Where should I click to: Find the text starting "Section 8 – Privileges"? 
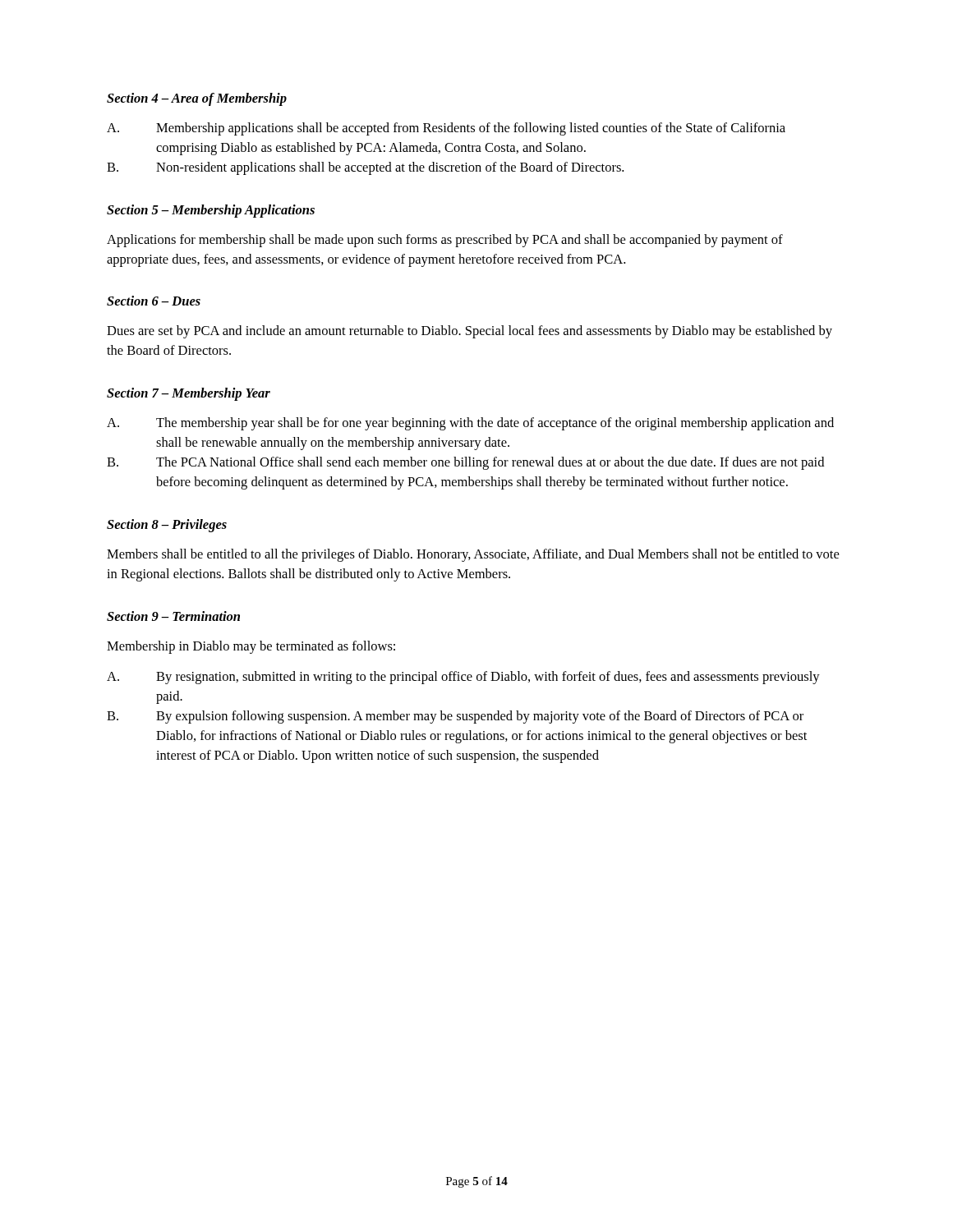167,524
